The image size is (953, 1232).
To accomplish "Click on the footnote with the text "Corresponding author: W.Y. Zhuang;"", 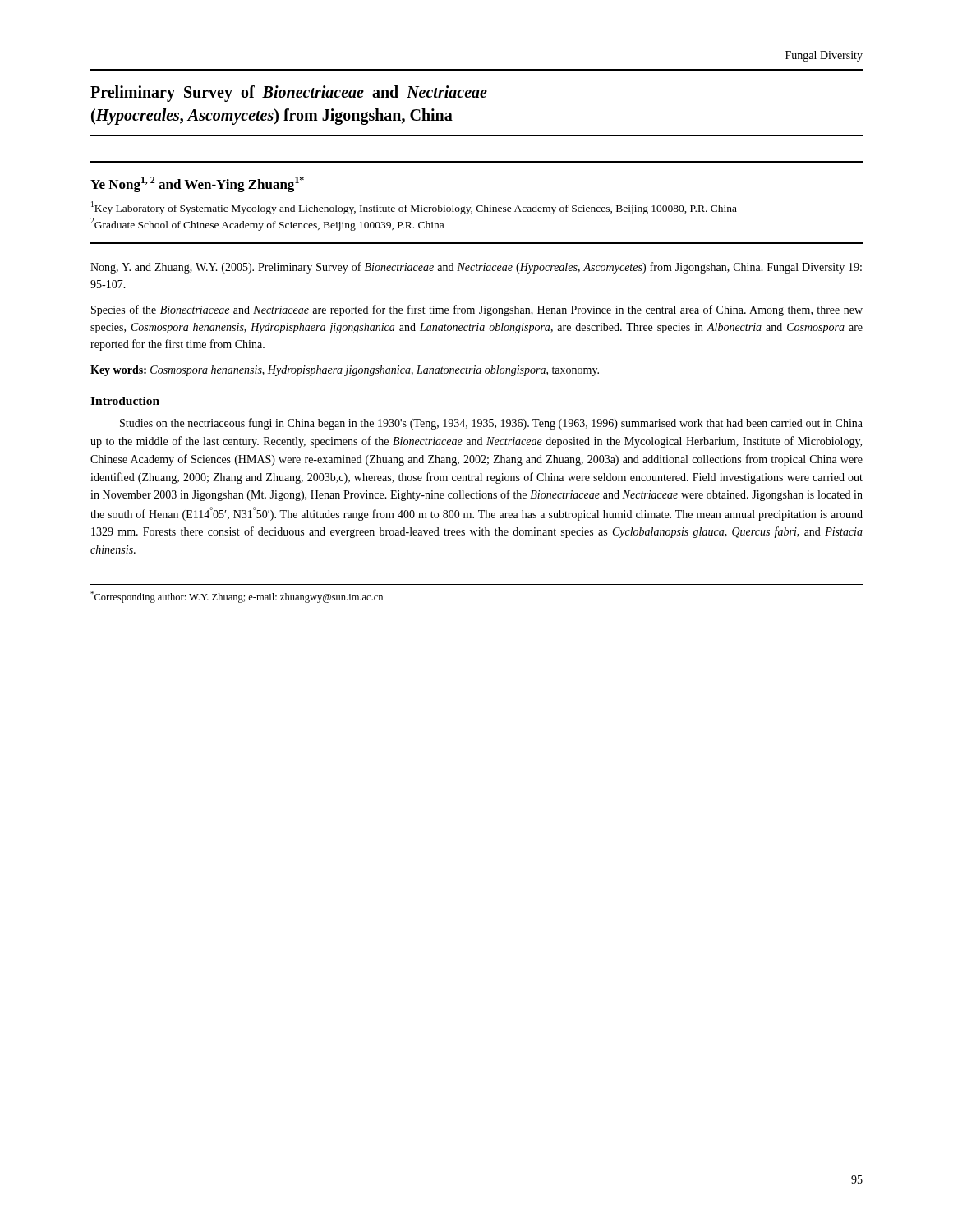I will (237, 596).
